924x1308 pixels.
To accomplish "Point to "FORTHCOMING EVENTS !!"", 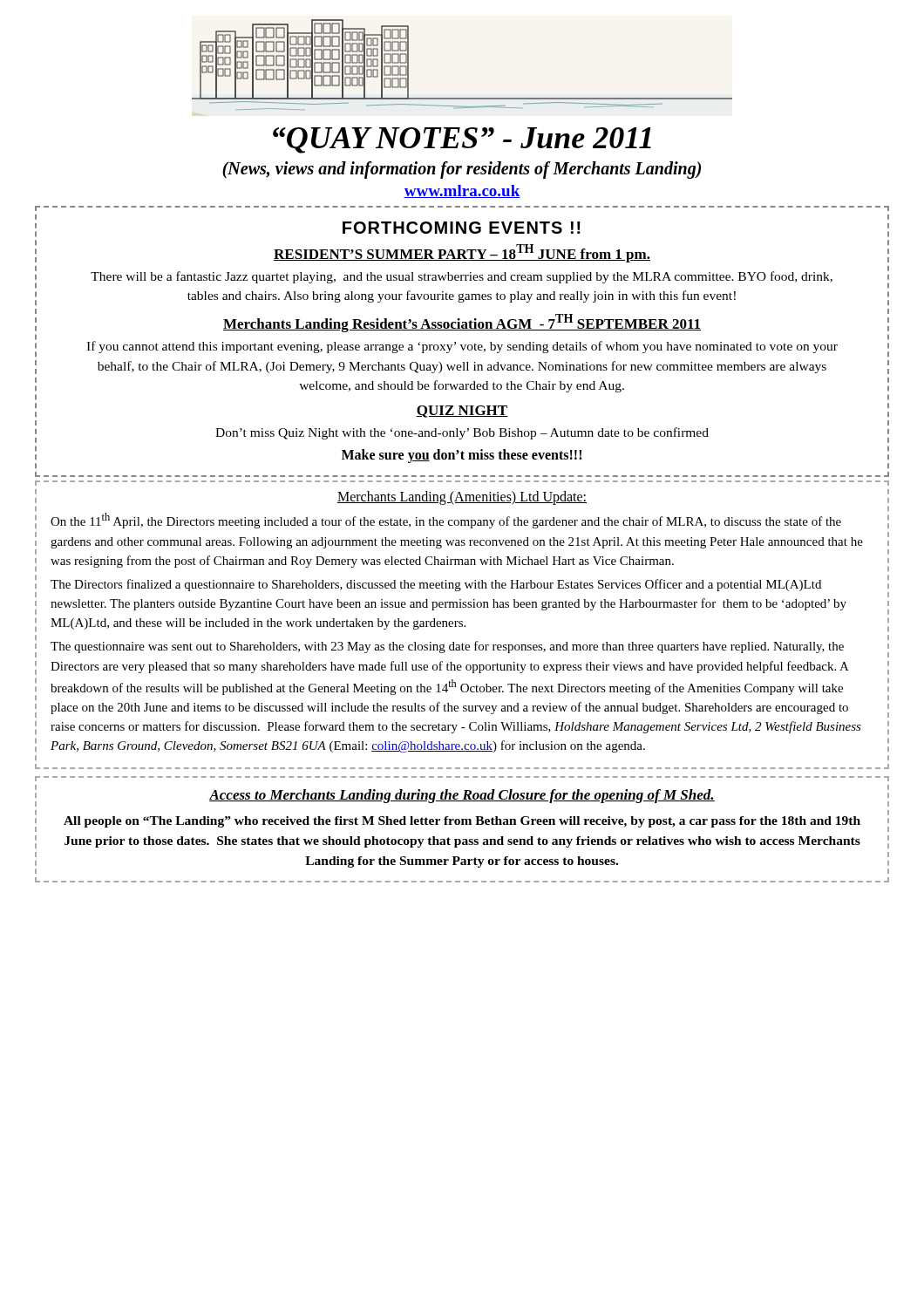I will coord(462,228).
